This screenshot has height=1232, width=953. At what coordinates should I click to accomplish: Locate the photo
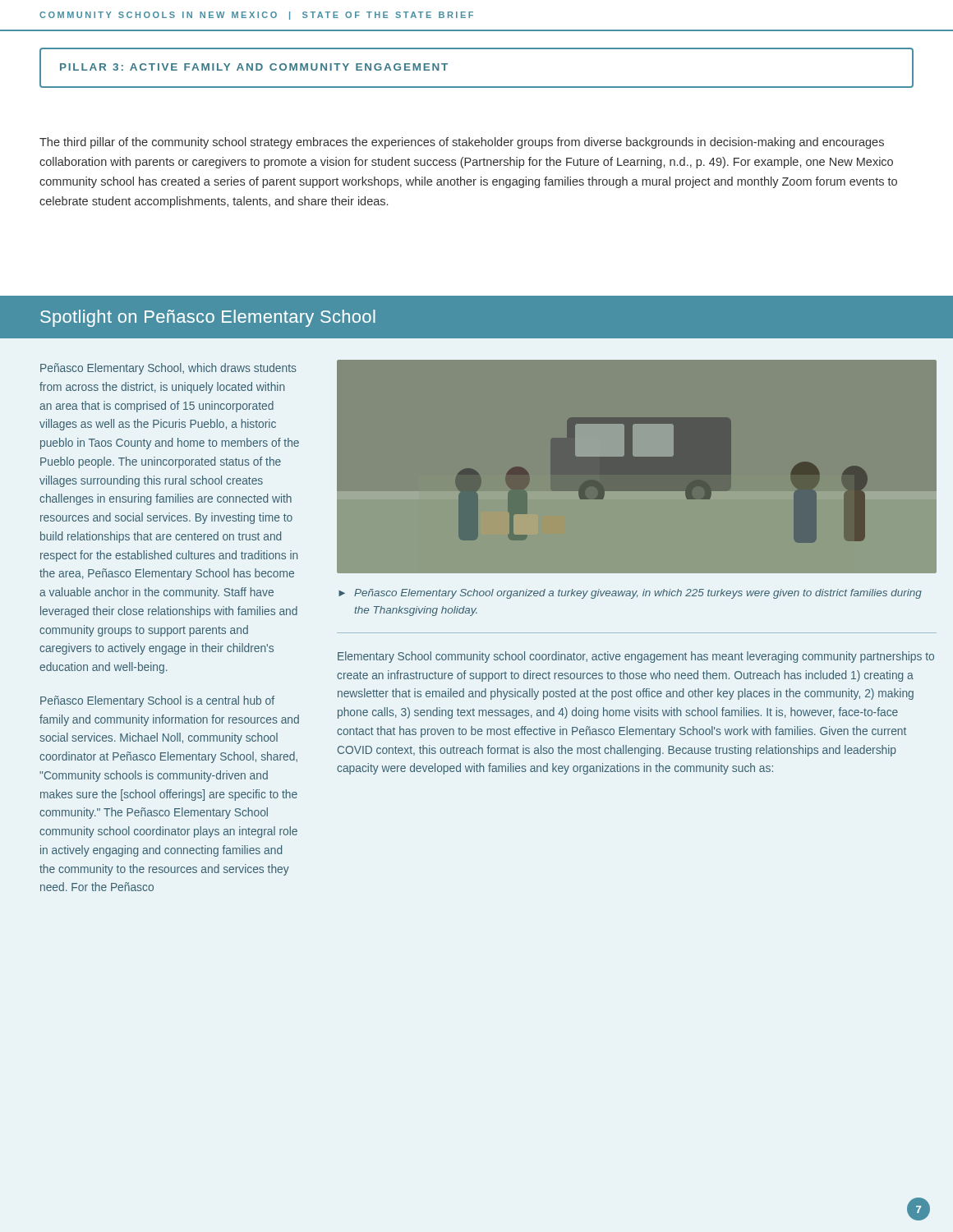637,466
